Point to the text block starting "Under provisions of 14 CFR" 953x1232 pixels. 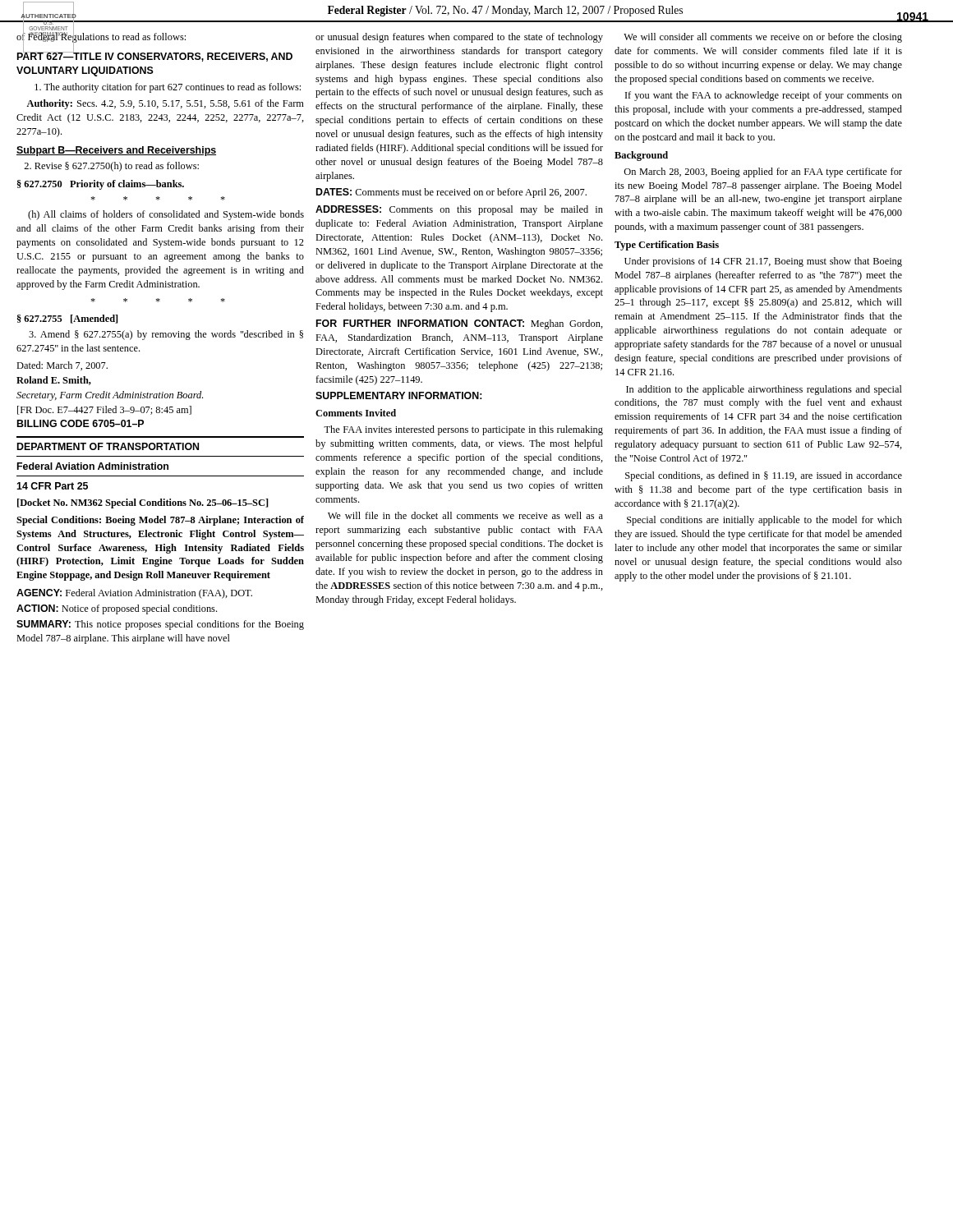[758, 317]
